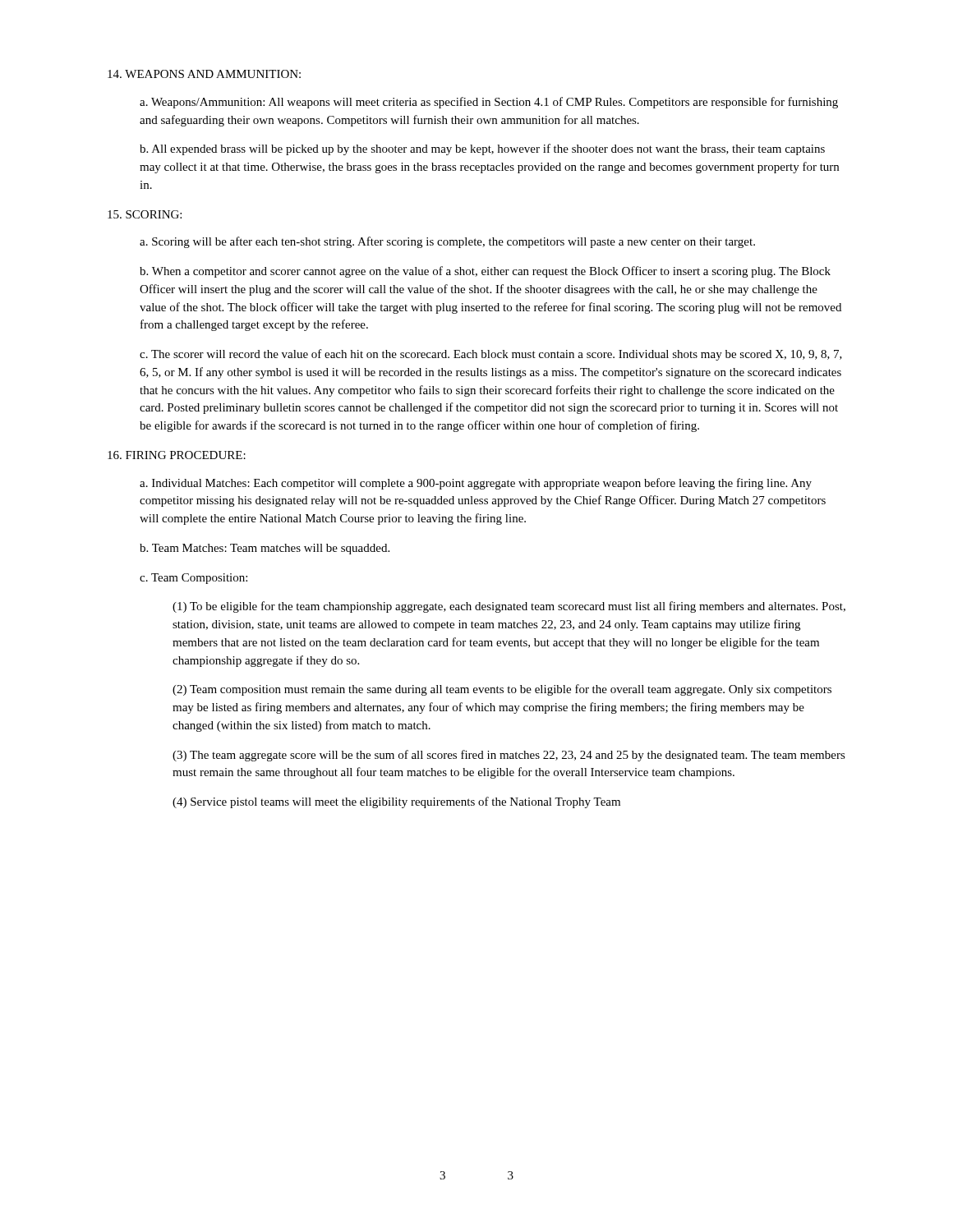Locate the passage starting "b. All expended brass"
Screen dimensions: 1232x953
coord(490,167)
